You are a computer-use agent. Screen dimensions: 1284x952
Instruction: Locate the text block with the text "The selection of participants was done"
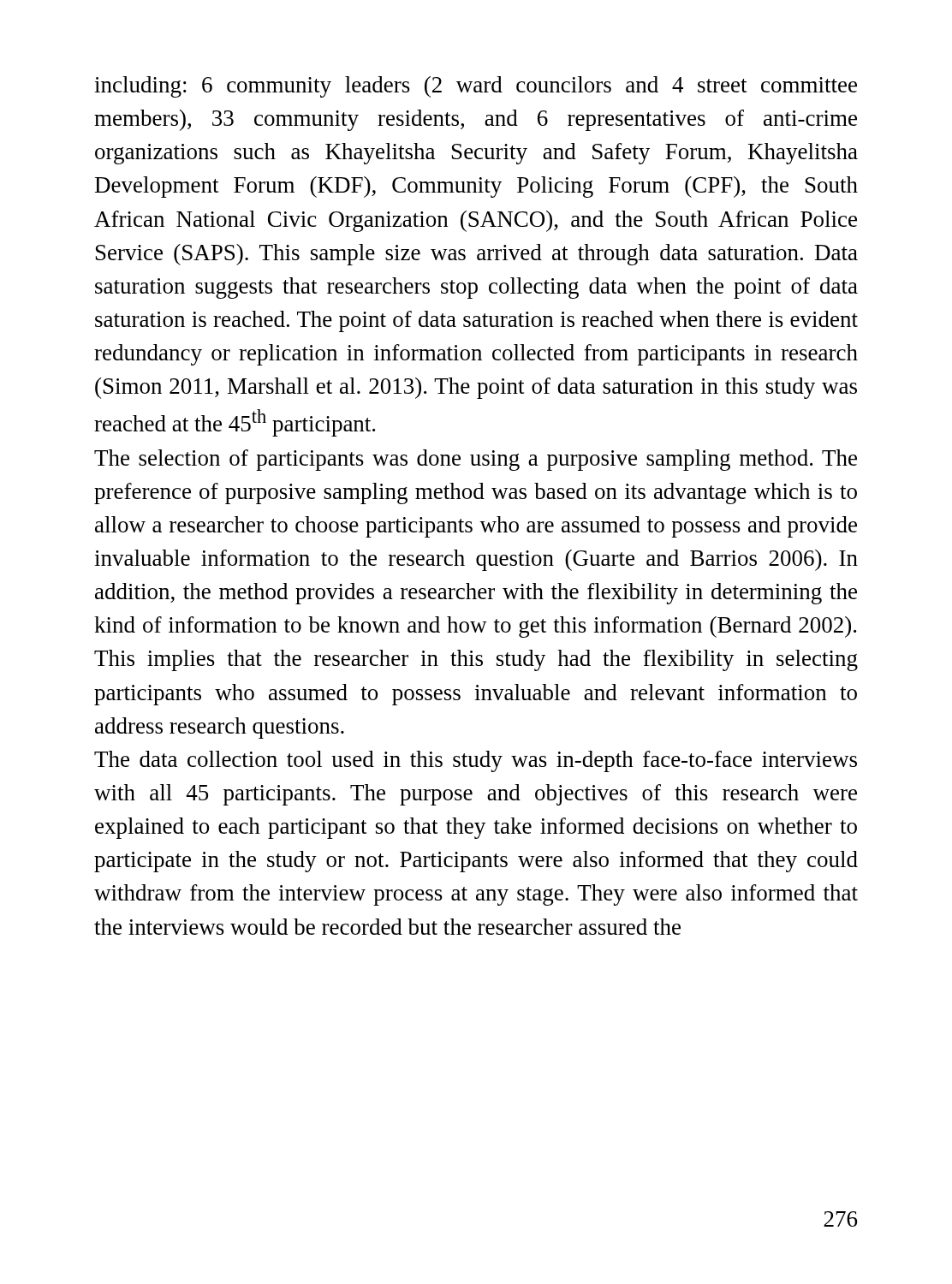(x=476, y=592)
